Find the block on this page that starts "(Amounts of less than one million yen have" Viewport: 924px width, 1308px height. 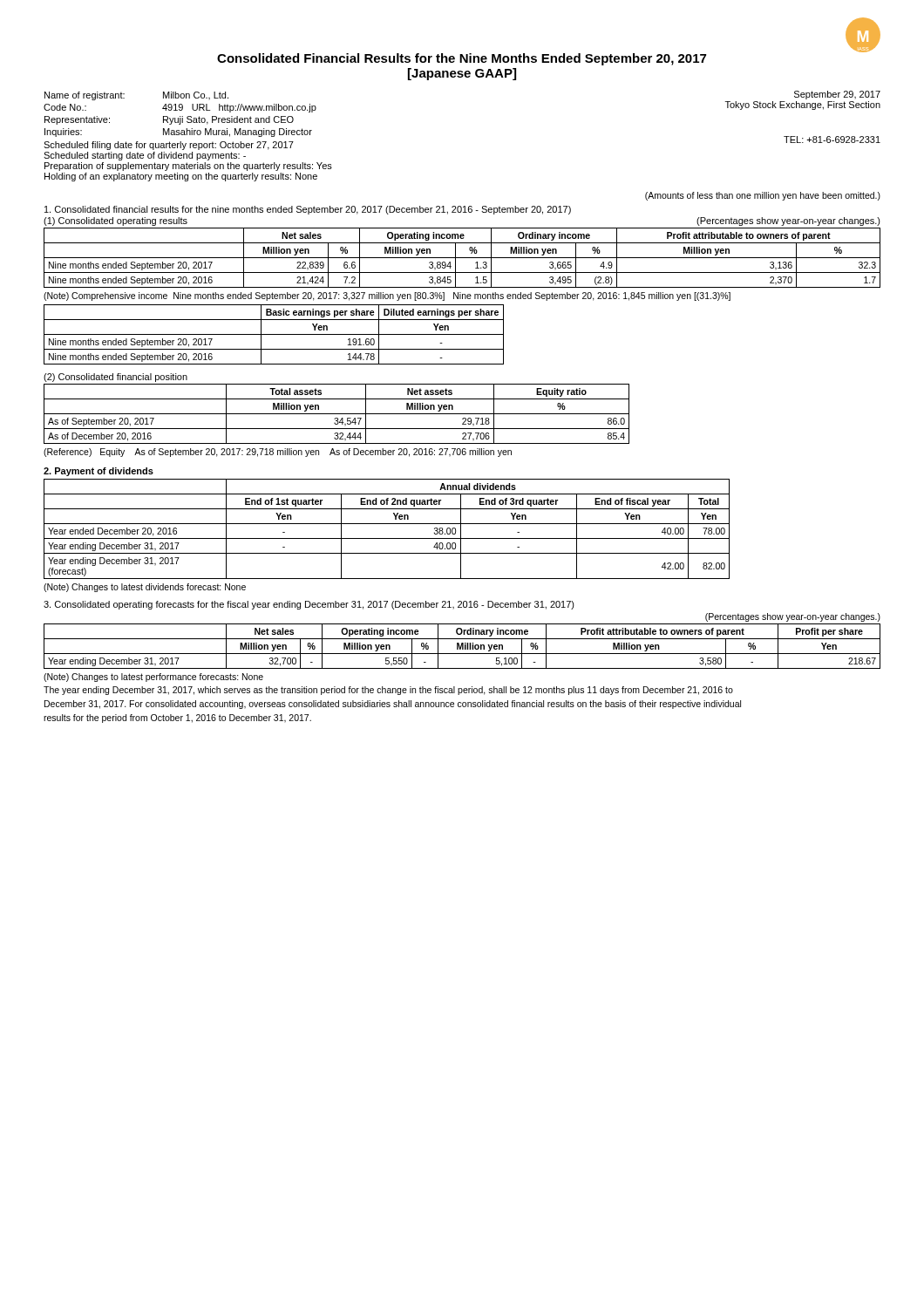pos(763,195)
